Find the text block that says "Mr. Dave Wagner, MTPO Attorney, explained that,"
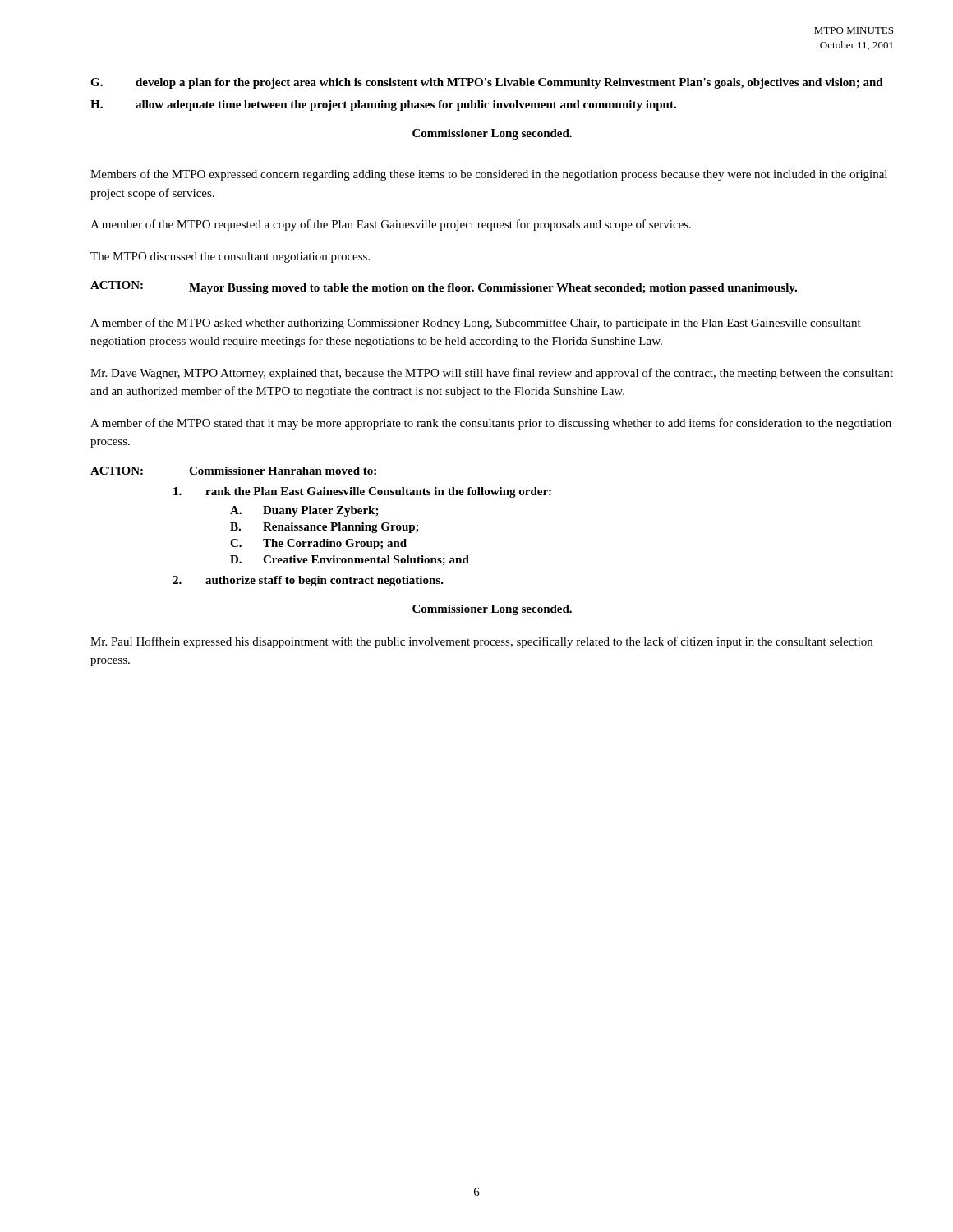The height and width of the screenshot is (1232, 953). coord(492,382)
